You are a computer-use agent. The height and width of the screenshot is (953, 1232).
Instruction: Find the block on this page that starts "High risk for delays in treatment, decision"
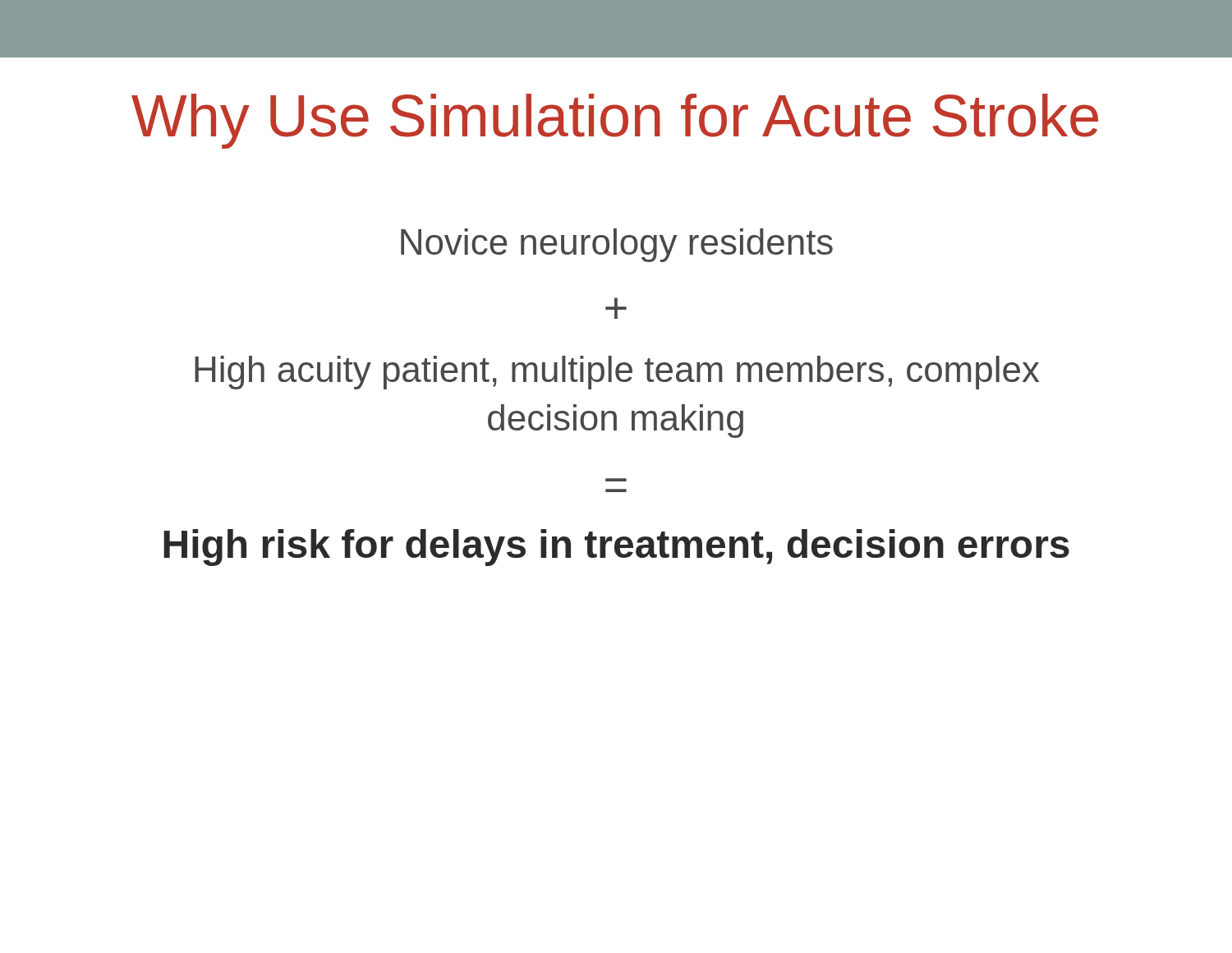tap(616, 544)
